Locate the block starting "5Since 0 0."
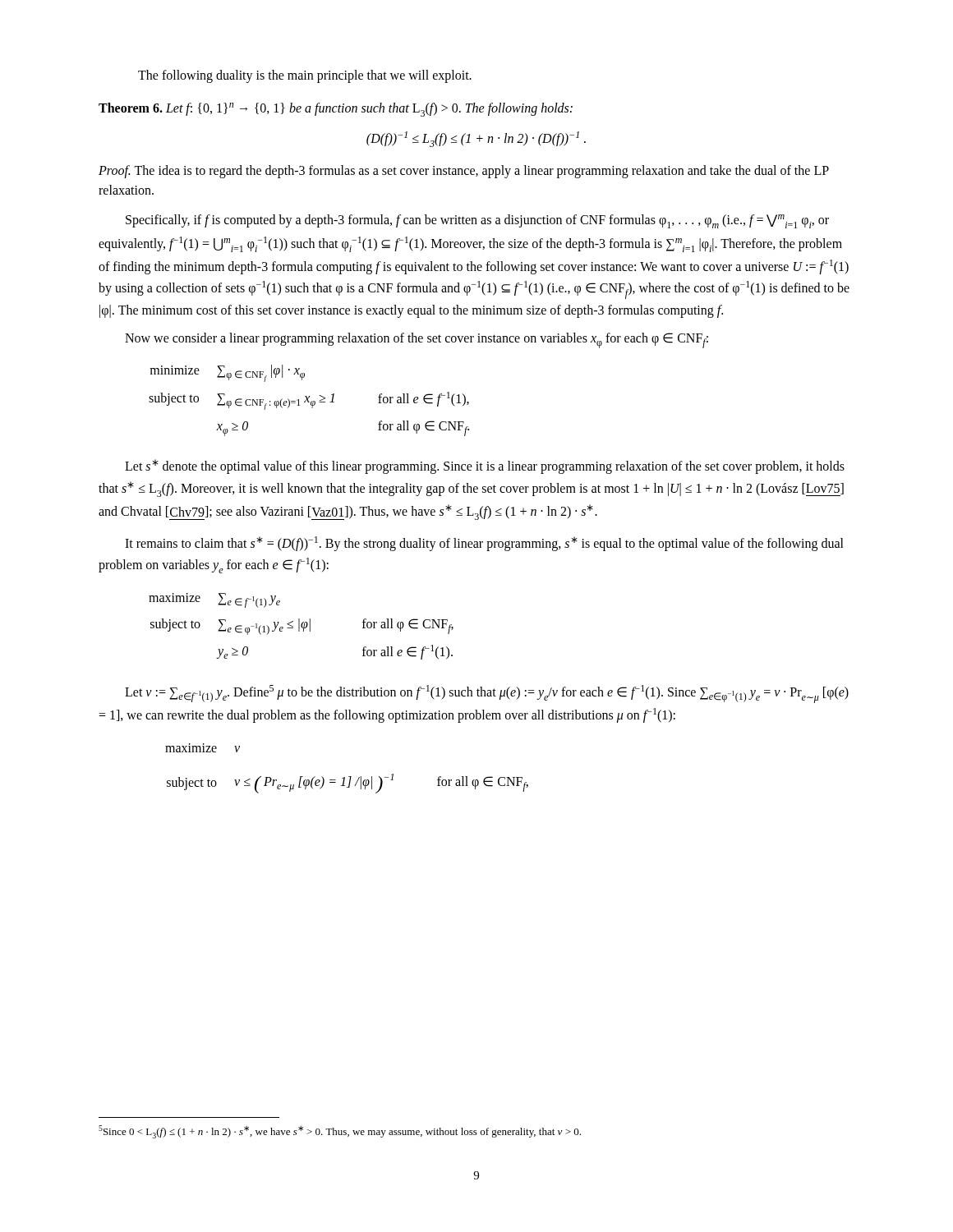Viewport: 953px width, 1232px height. click(340, 1132)
